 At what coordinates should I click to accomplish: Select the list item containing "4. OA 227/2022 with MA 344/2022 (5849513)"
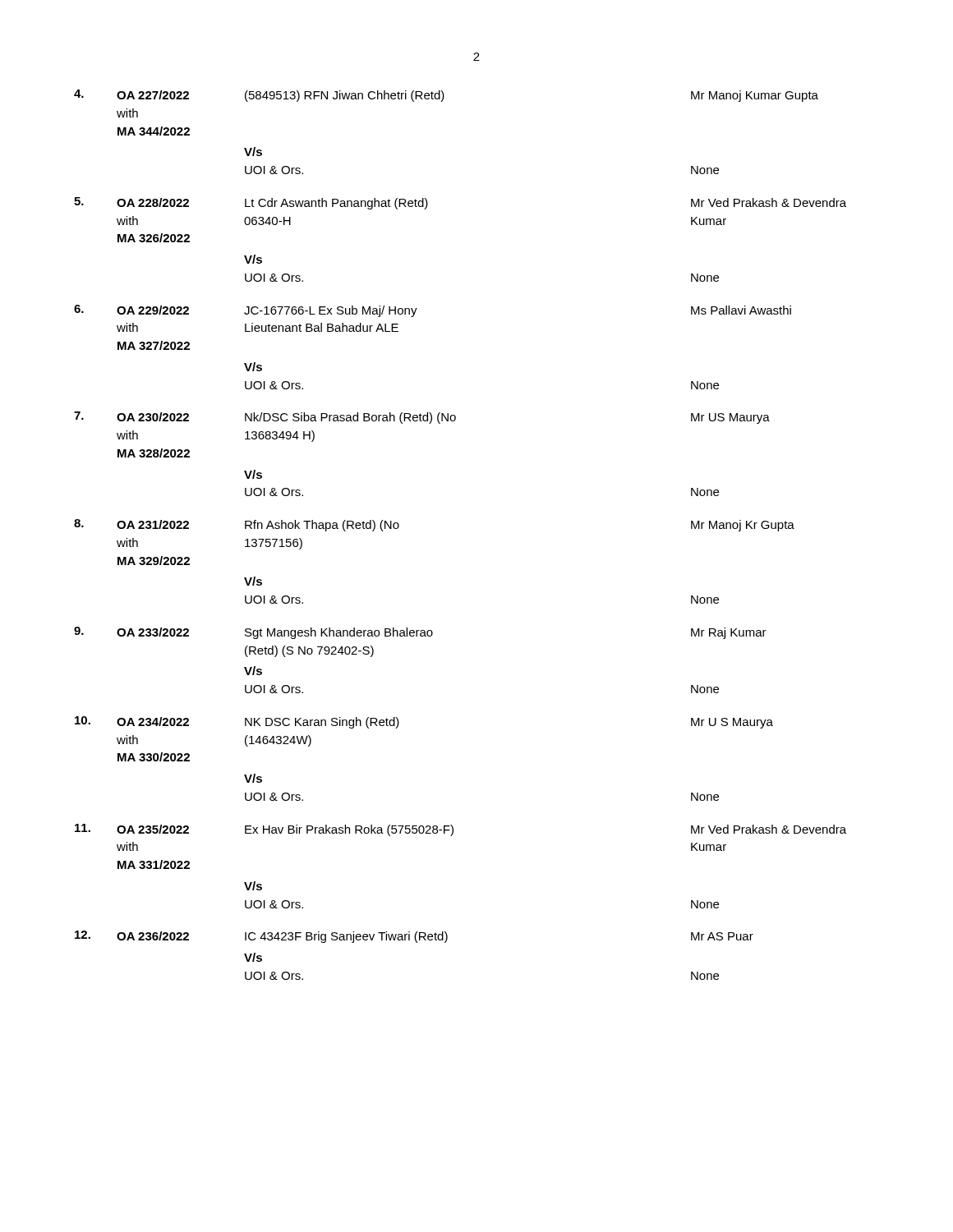coord(446,96)
